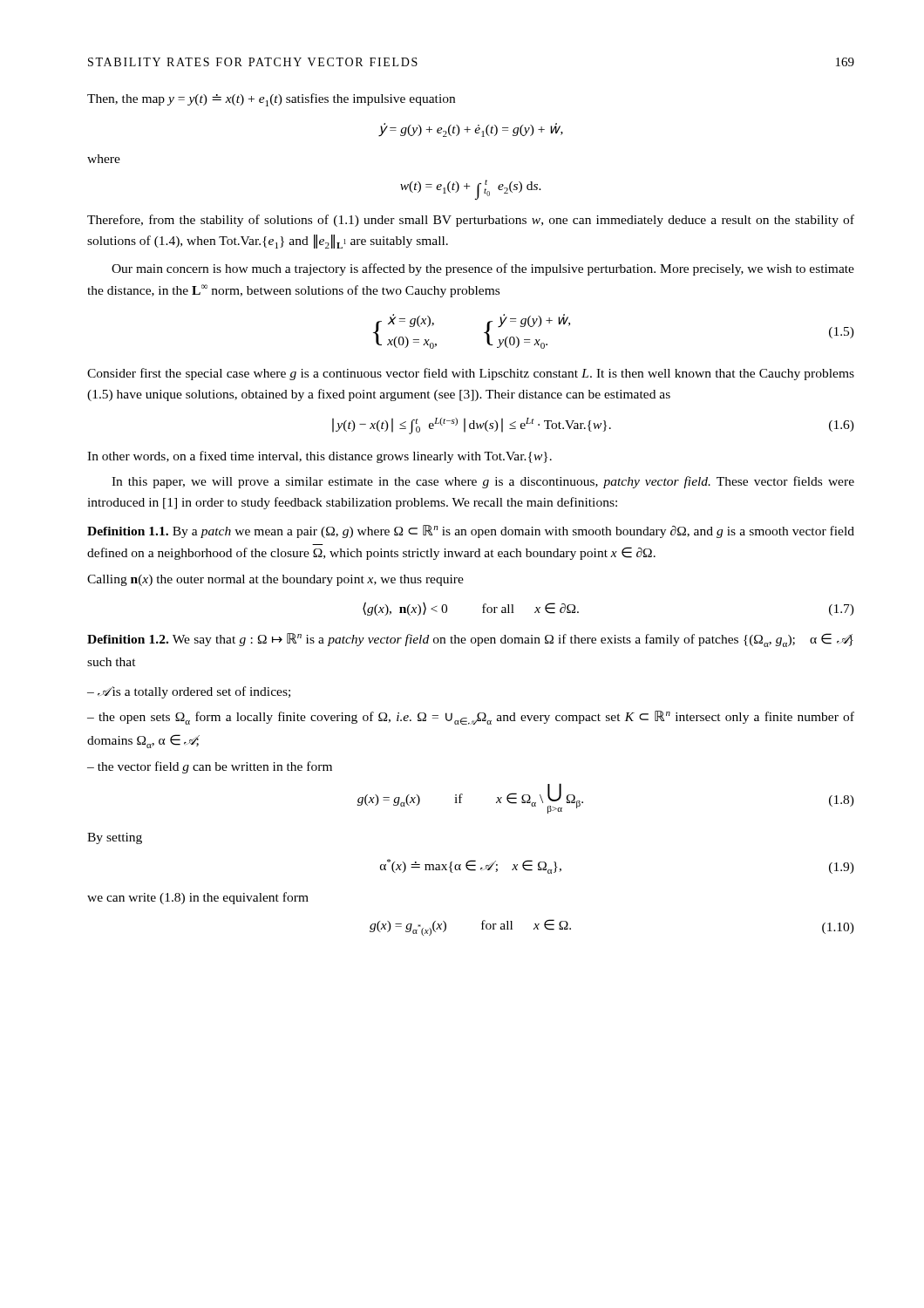Image resolution: width=924 pixels, height=1308 pixels.
Task: Navigate to the passage starting "∣y(t) − x(t)∣"
Action: (471, 425)
